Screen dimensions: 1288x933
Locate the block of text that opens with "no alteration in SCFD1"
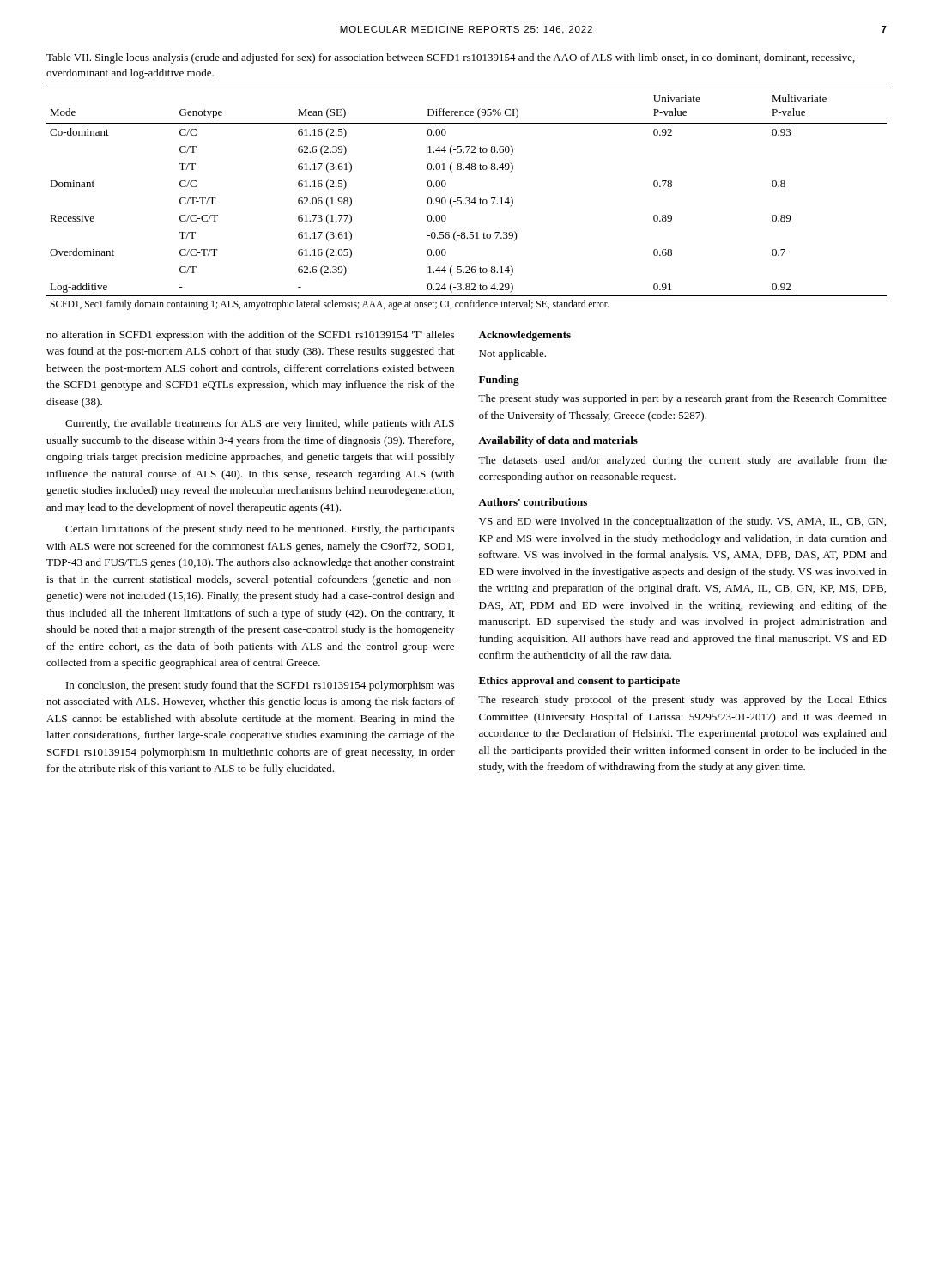(x=250, y=368)
